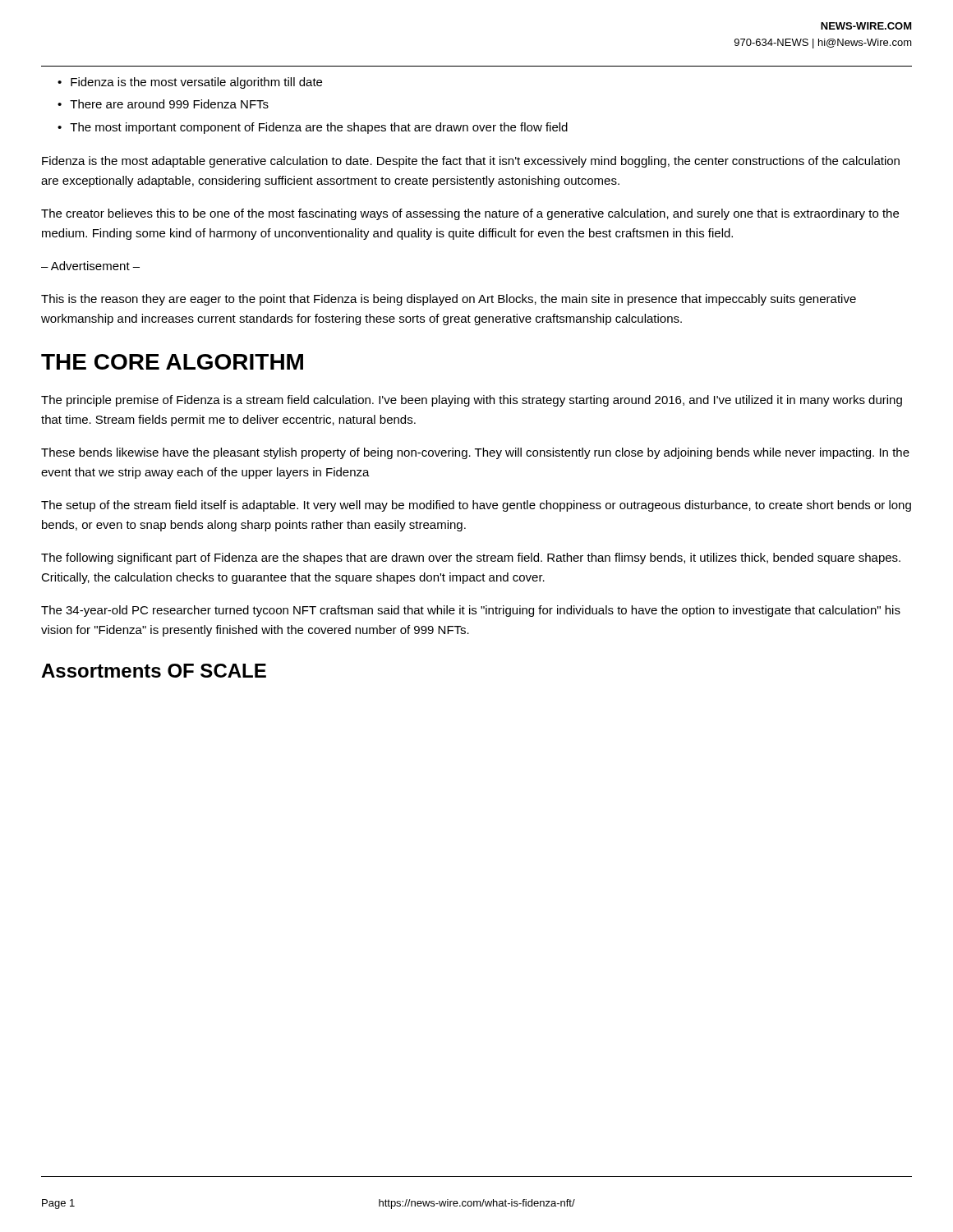Navigate to the element starting "– Advertisement –"
The image size is (953, 1232).
(x=90, y=265)
